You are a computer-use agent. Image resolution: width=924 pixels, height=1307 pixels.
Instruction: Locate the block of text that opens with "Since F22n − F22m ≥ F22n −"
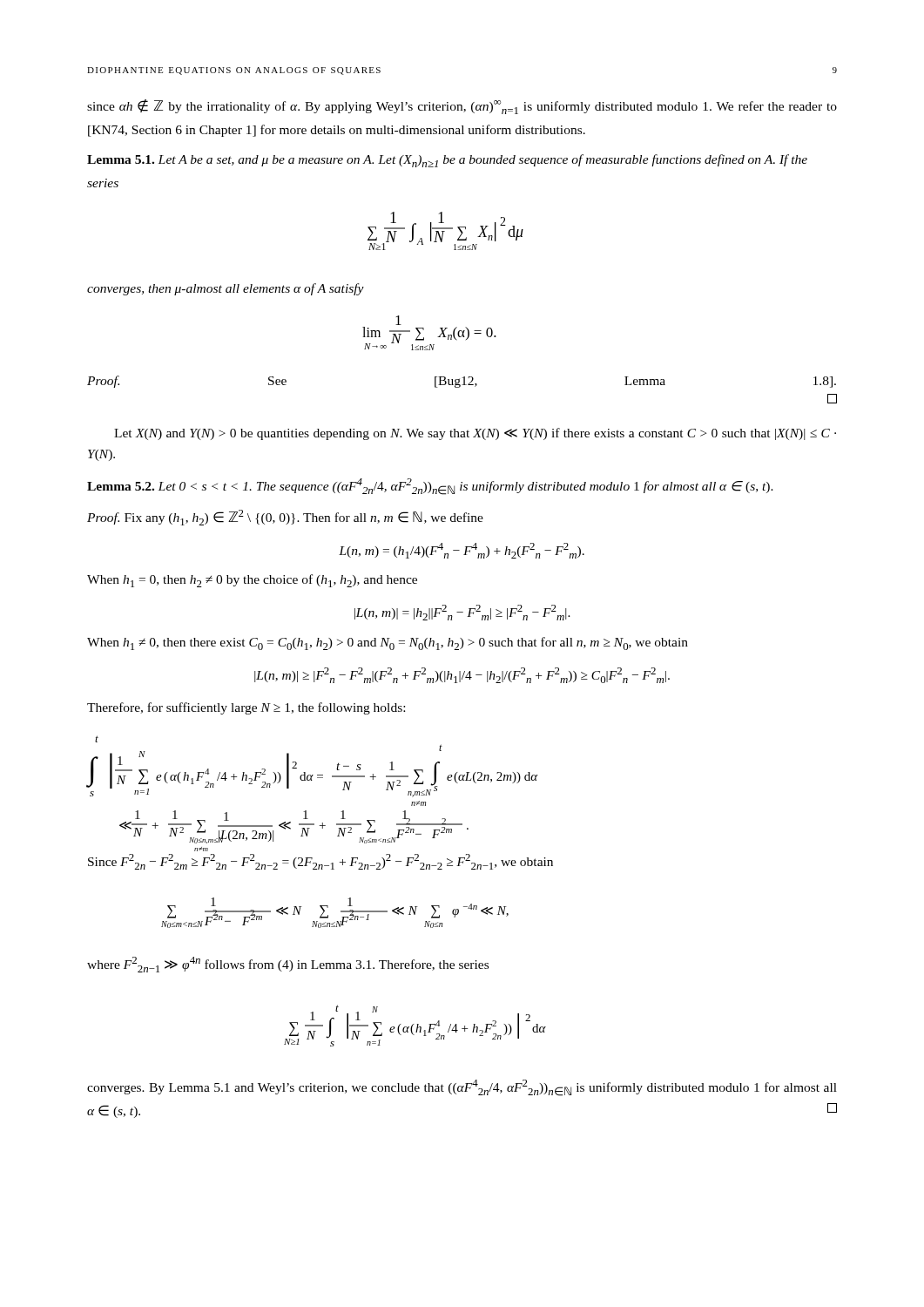[320, 862]
